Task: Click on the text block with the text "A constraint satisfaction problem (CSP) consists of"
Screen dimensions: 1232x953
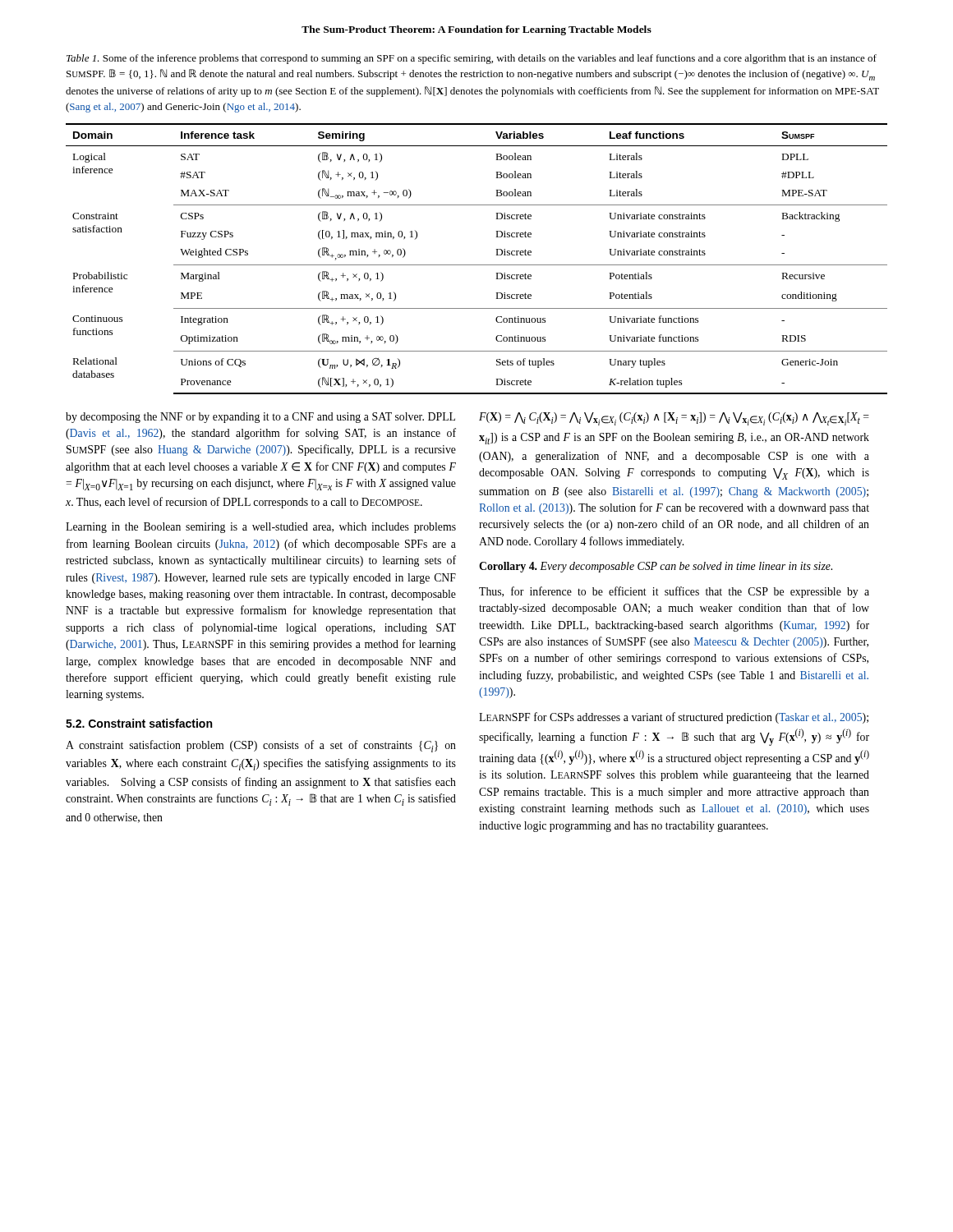Action: point(261,782)
